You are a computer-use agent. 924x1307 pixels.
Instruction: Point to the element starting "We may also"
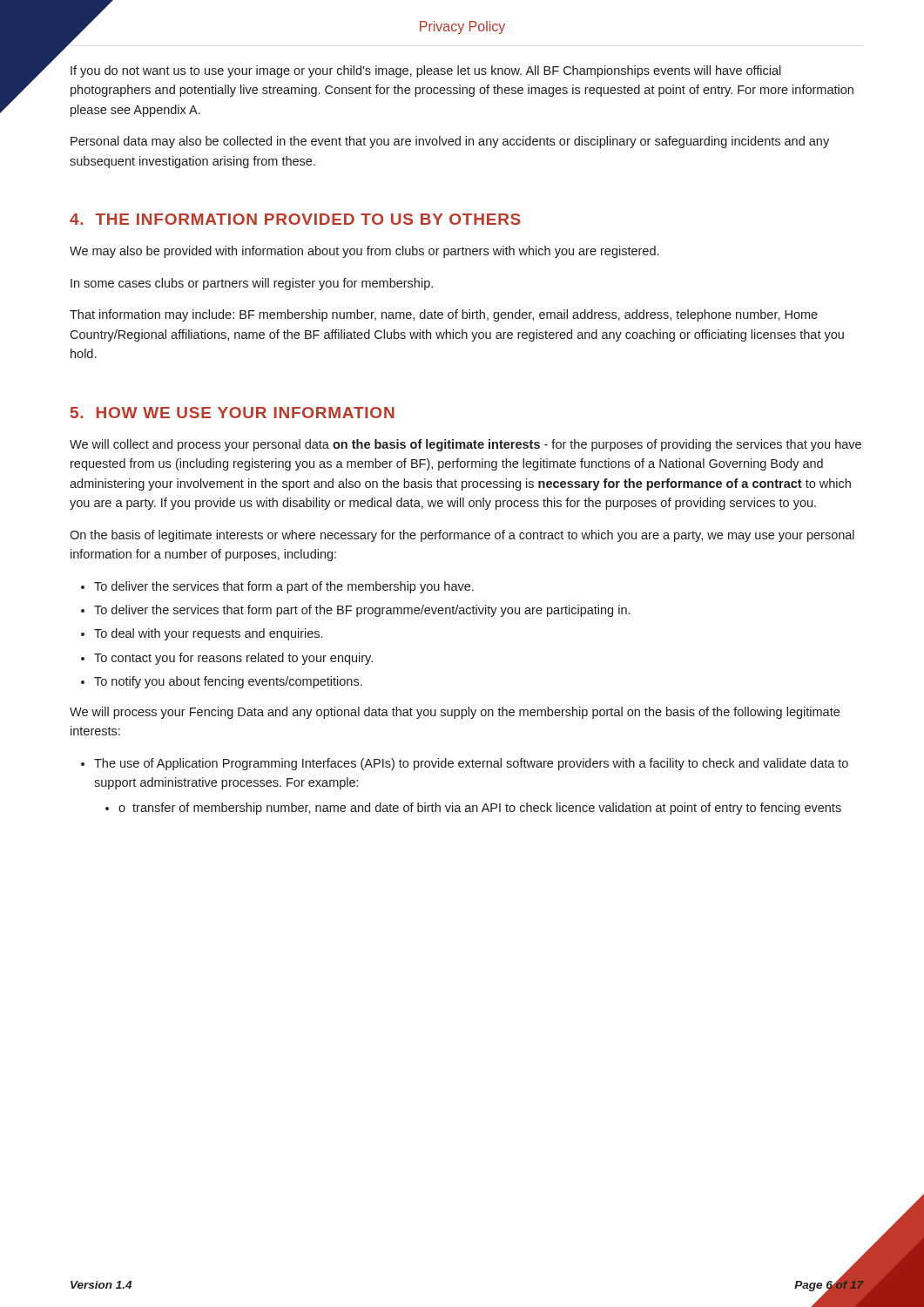(x=365, y=251)
